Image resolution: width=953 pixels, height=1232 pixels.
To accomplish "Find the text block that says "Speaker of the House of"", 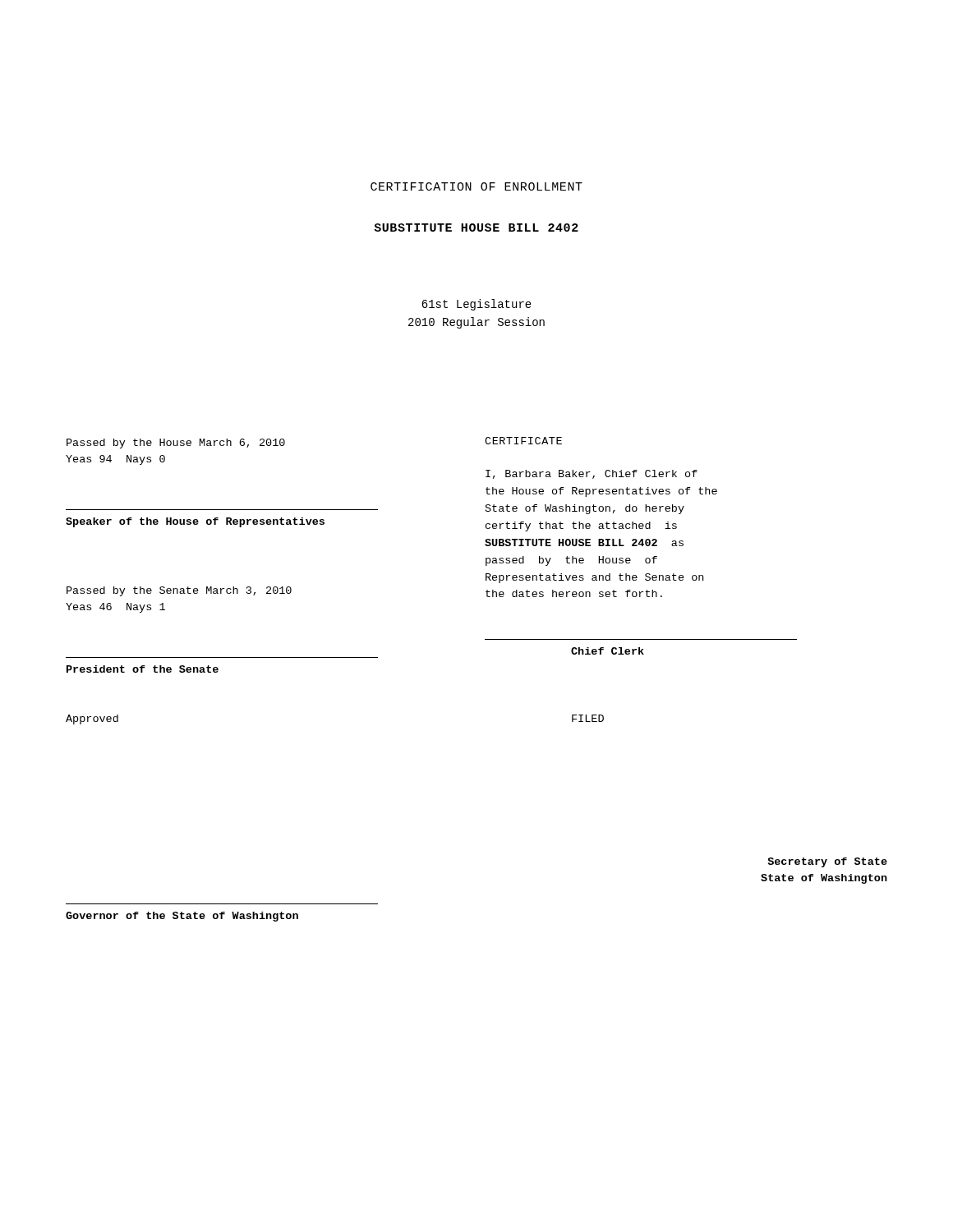I will (x=196, y=522).
